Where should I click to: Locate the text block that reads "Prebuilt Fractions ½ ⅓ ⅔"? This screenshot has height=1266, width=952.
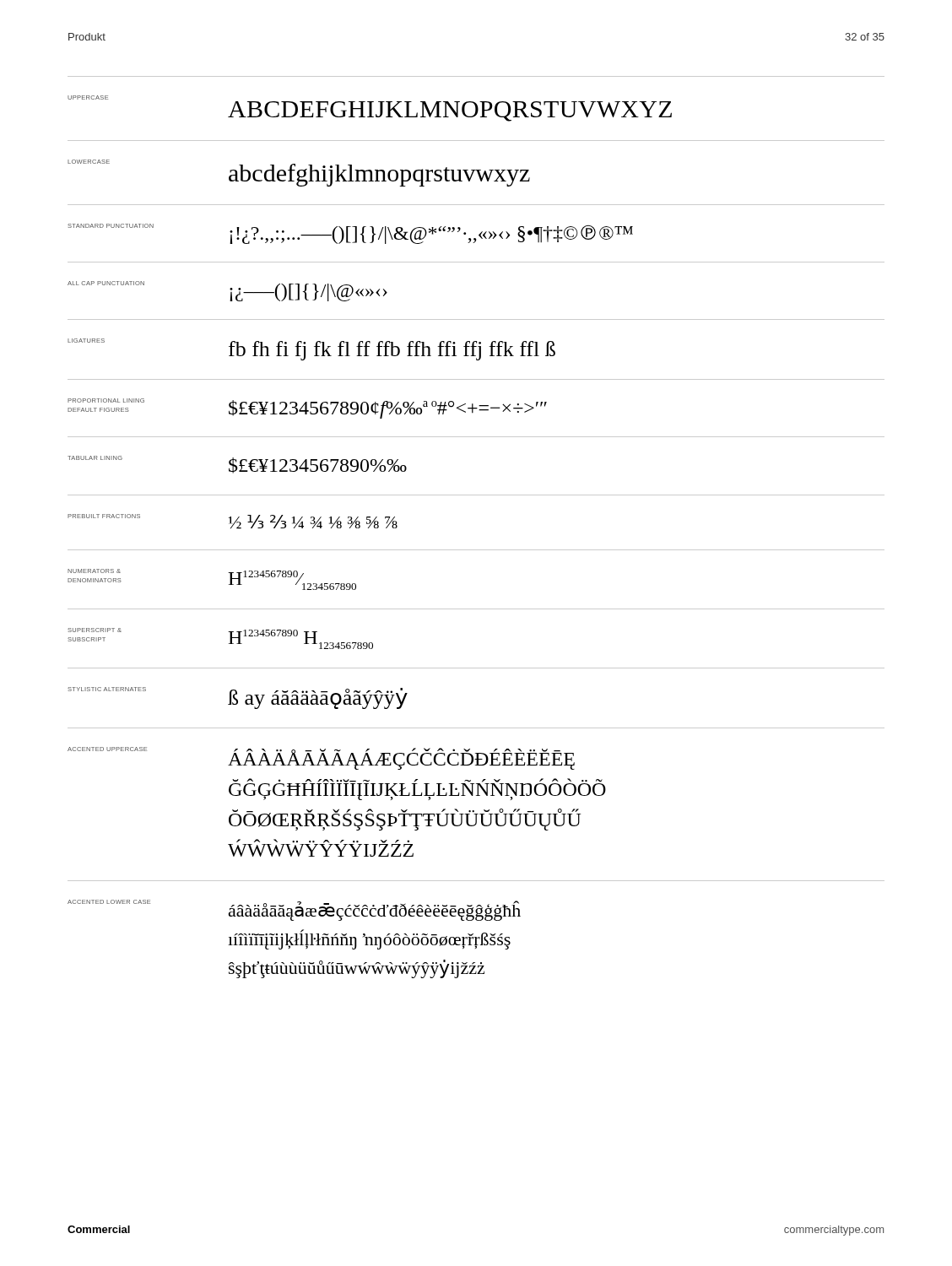(233, 522)
